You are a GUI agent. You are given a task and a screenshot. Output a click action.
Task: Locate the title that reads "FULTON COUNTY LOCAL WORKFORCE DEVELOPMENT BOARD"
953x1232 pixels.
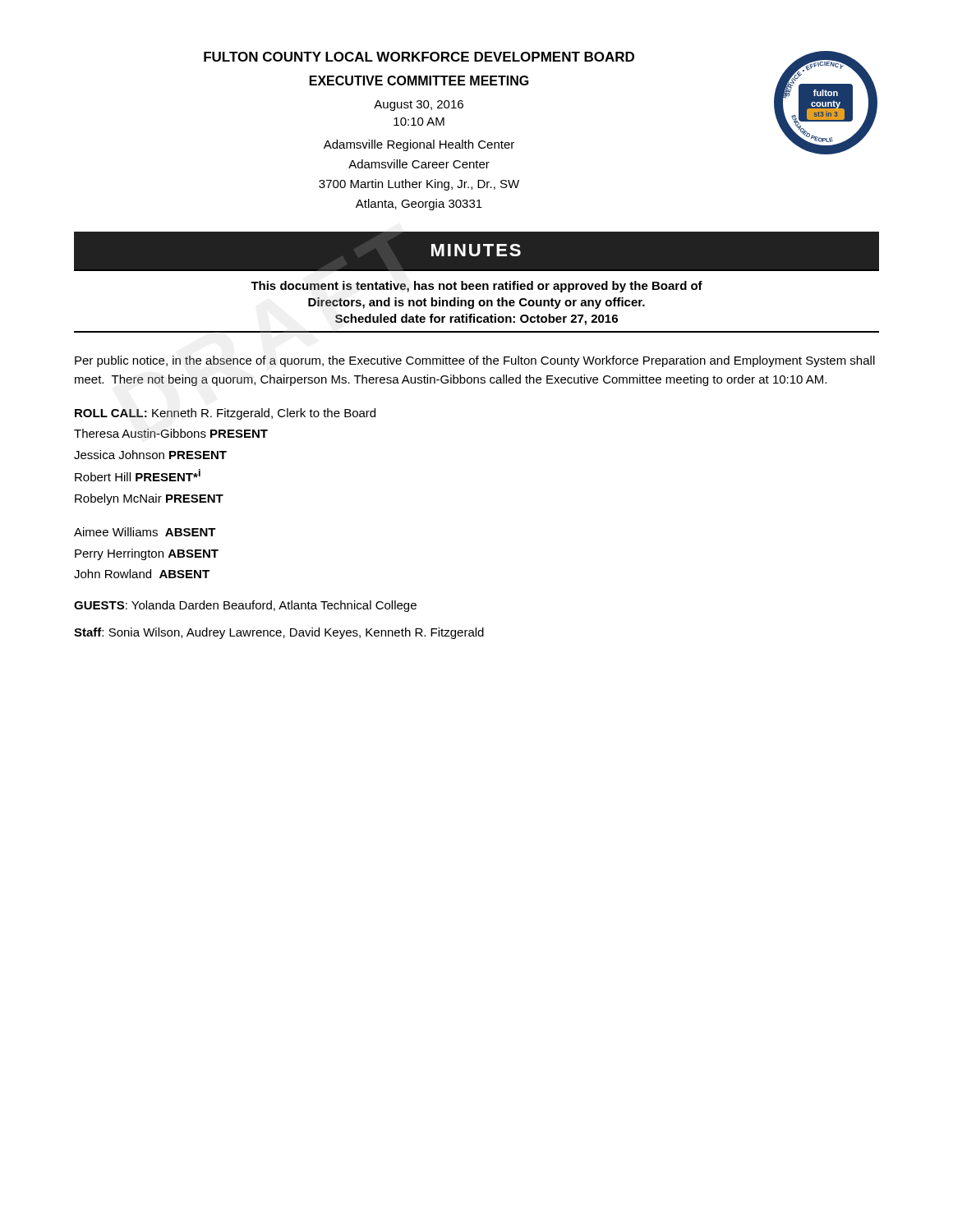pyautogui.click(x=419, y=57)
